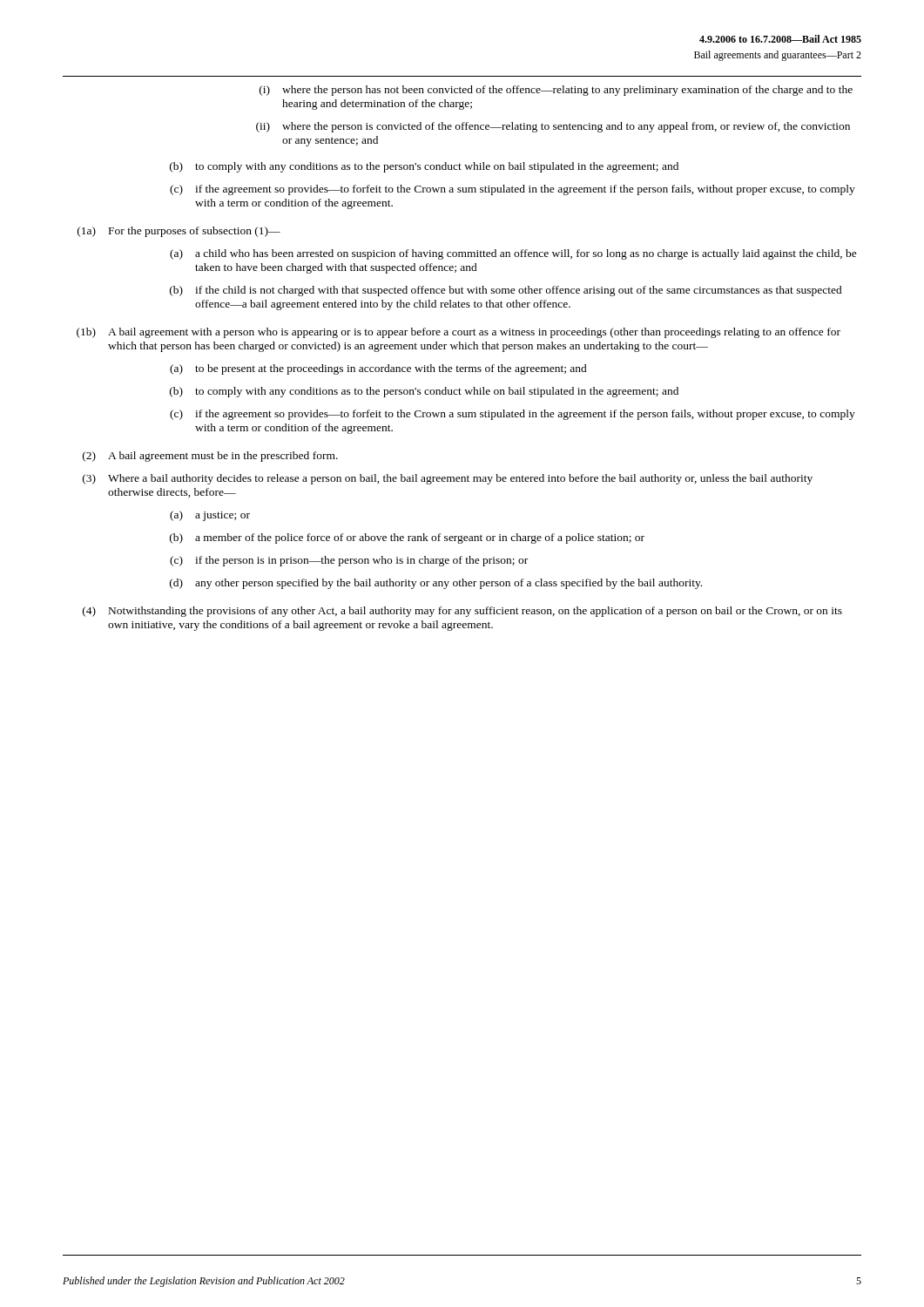
Task: Point to the region starting "(a) a child who"
Action: (x=506, y=261)
